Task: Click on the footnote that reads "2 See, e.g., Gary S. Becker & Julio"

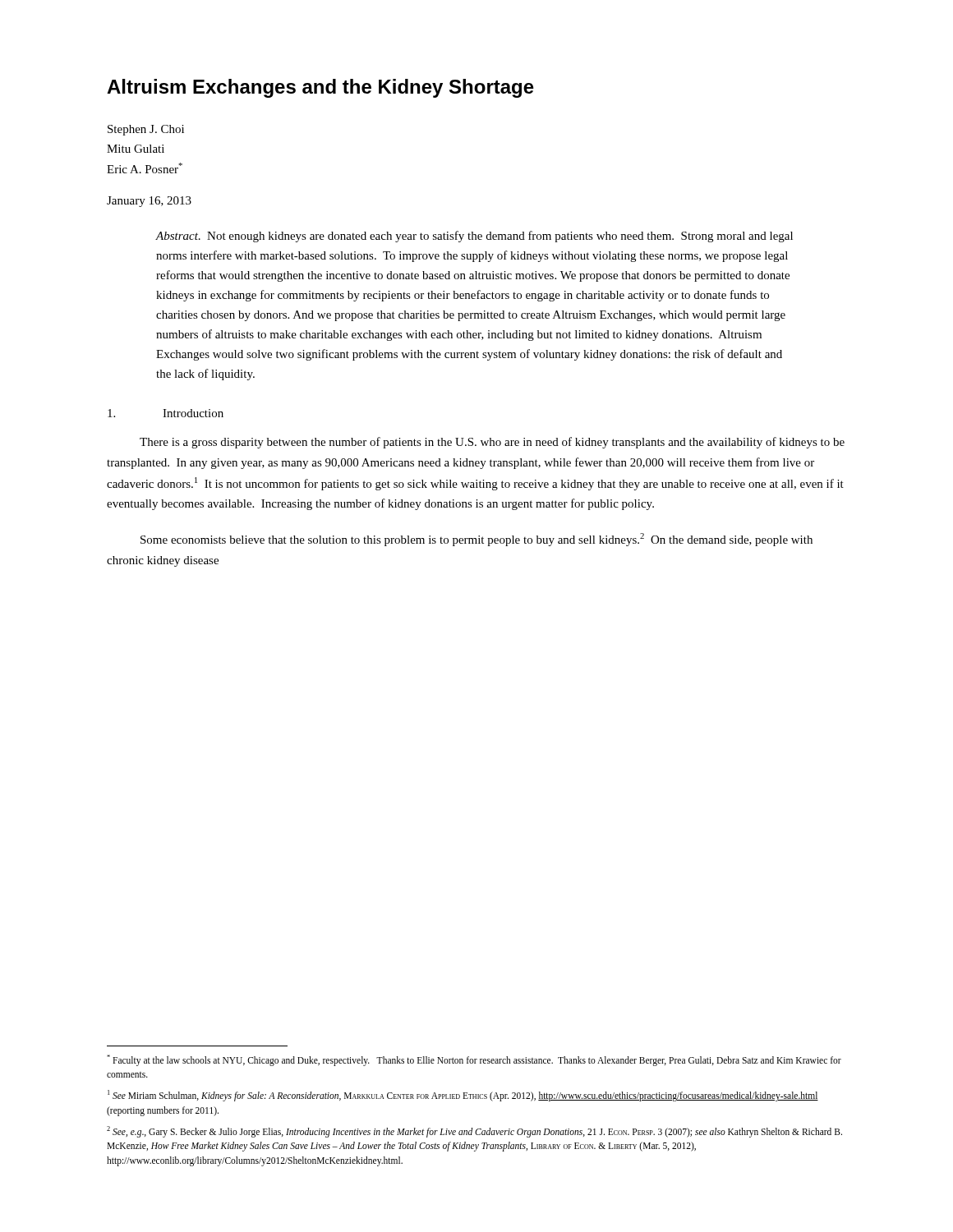Action: click(x=475, y=1145)
